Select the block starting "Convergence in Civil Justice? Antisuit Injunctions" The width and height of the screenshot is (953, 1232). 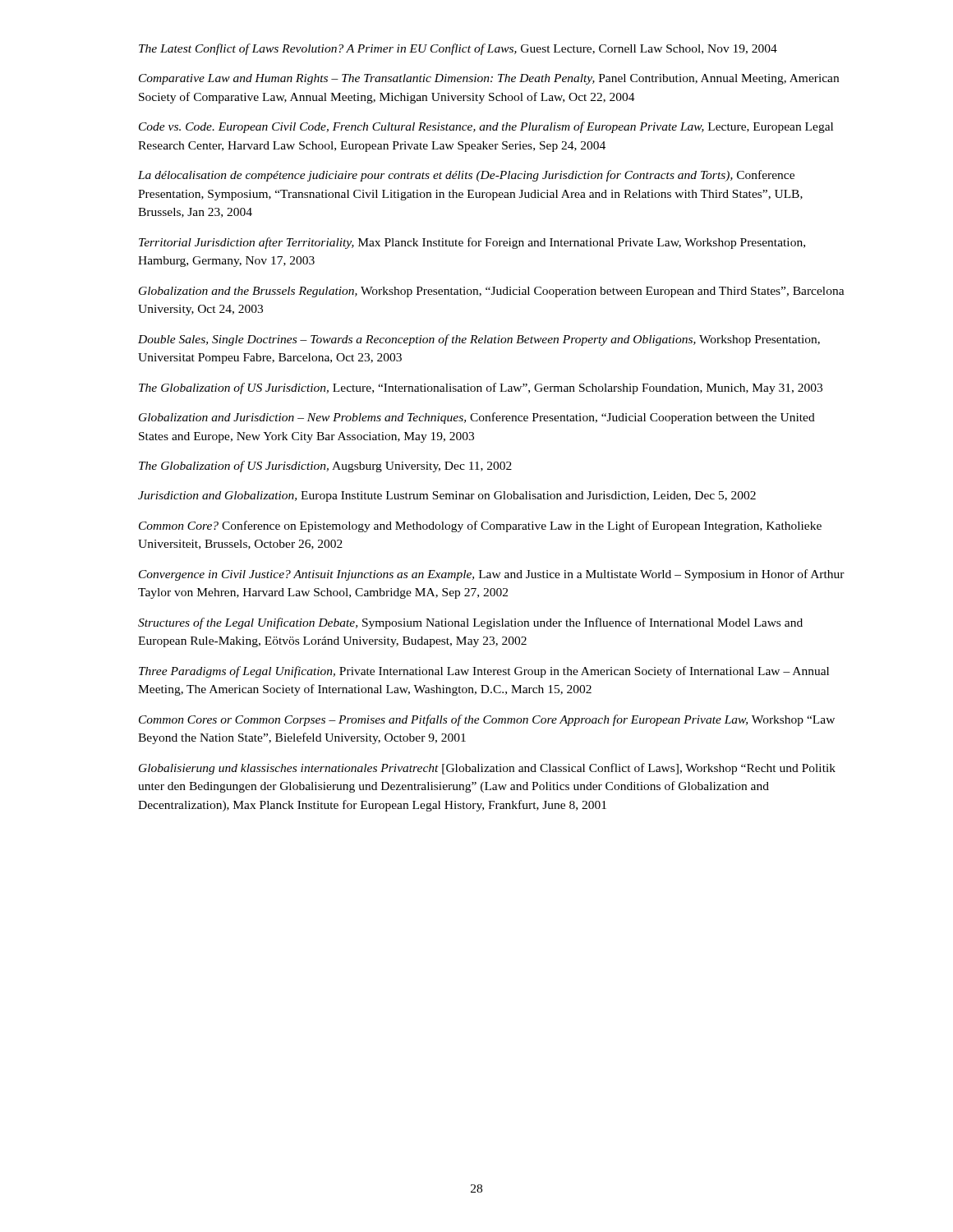(491, 583)
